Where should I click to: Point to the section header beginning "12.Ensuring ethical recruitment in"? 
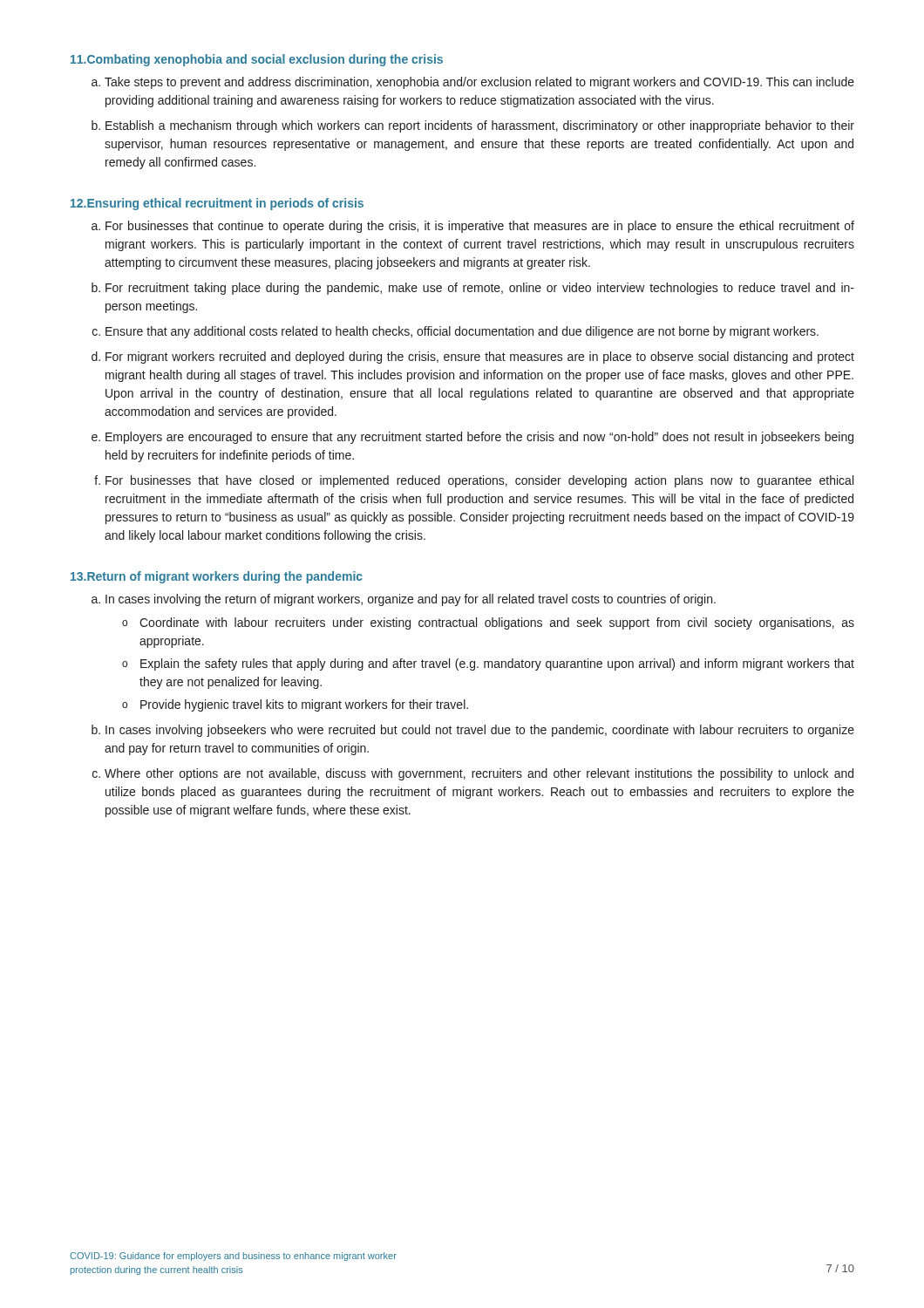click(217, 203)
